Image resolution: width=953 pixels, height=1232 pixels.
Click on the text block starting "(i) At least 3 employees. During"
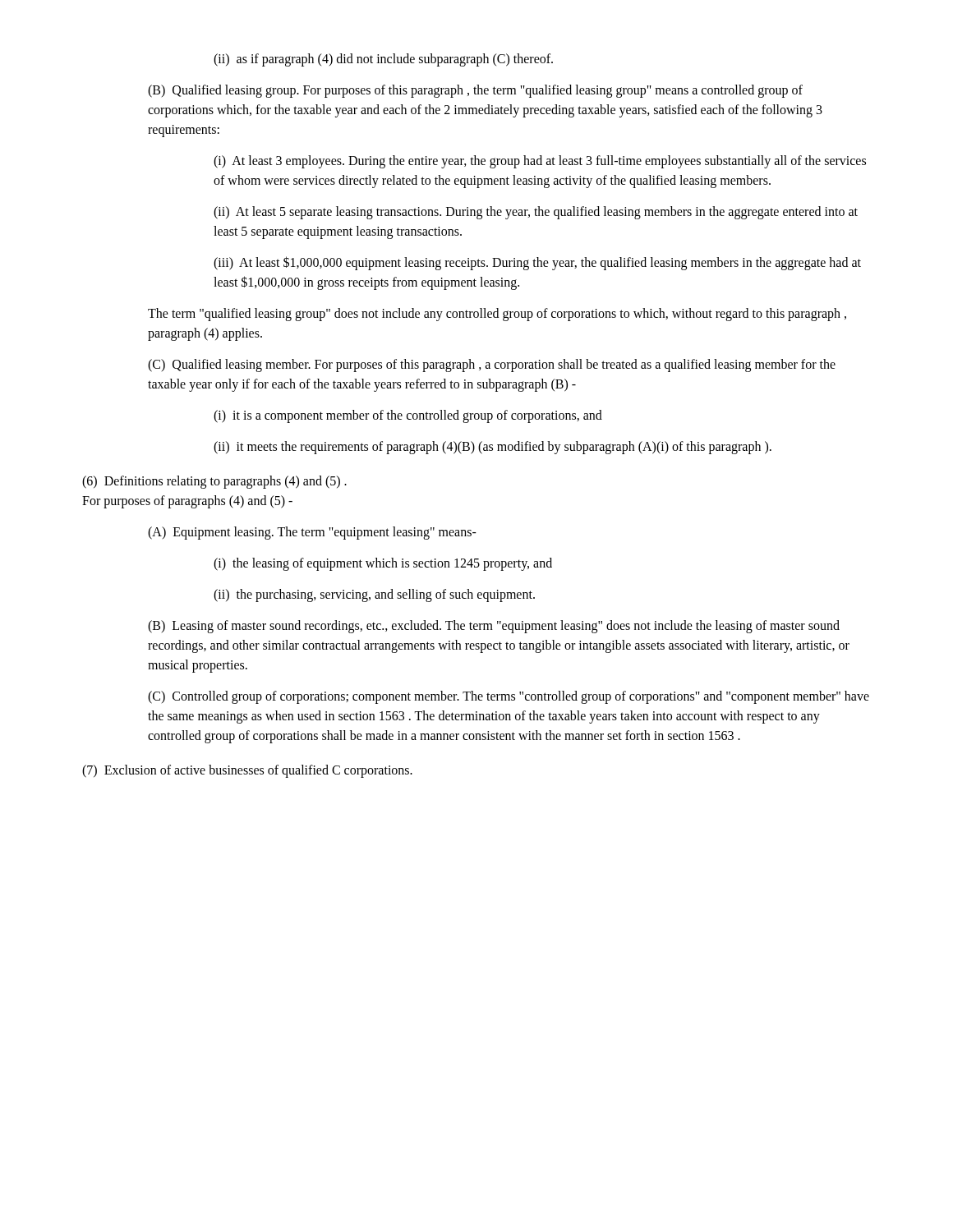pos(540,170)
